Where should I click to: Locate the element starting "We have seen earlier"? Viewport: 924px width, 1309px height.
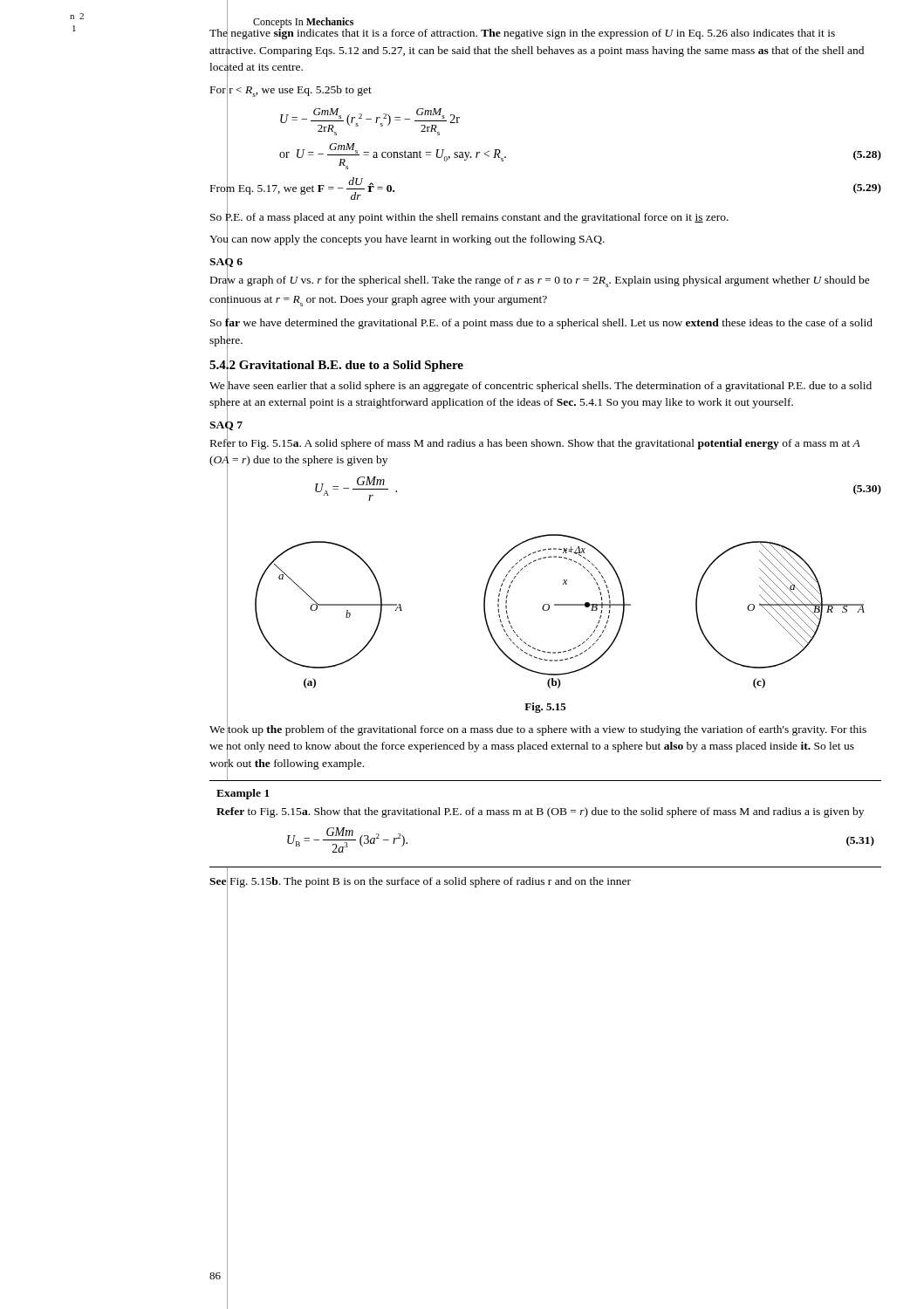541,393
